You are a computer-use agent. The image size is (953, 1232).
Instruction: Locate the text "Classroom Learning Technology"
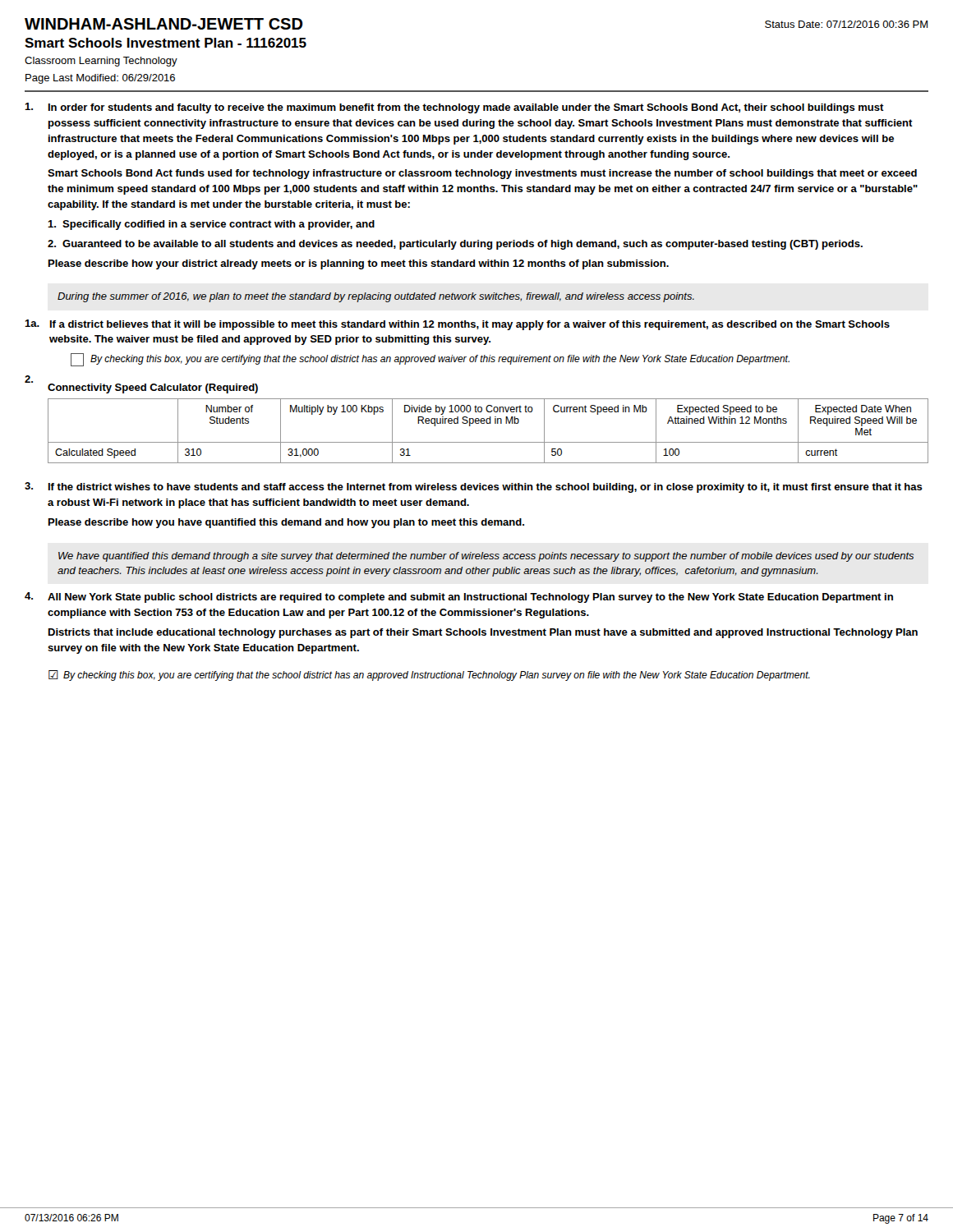pyautogui.click(x=101, y=60)
